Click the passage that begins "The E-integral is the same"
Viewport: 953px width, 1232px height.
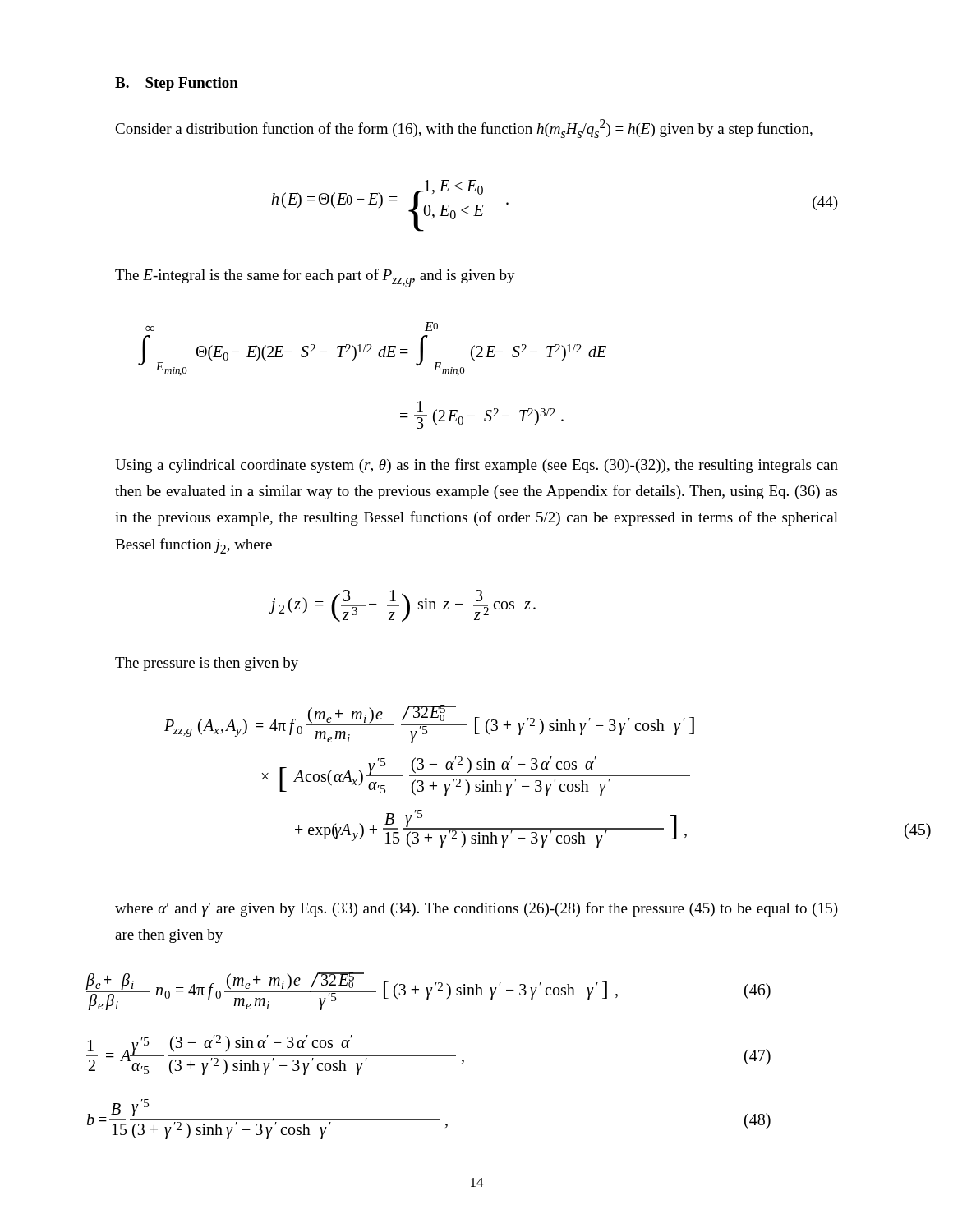pos(315,276)
